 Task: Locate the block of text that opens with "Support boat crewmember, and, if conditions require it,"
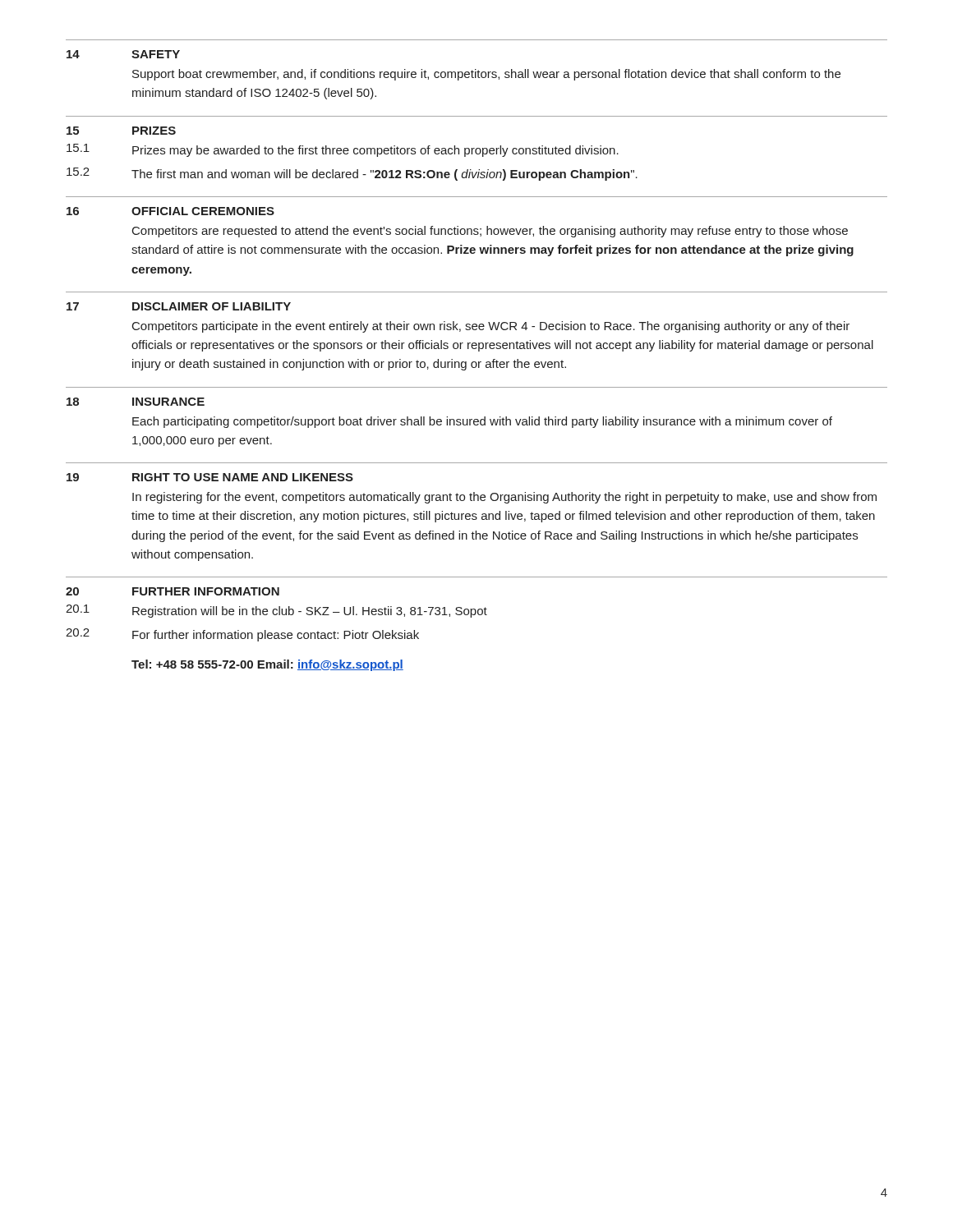pos(476,82)
